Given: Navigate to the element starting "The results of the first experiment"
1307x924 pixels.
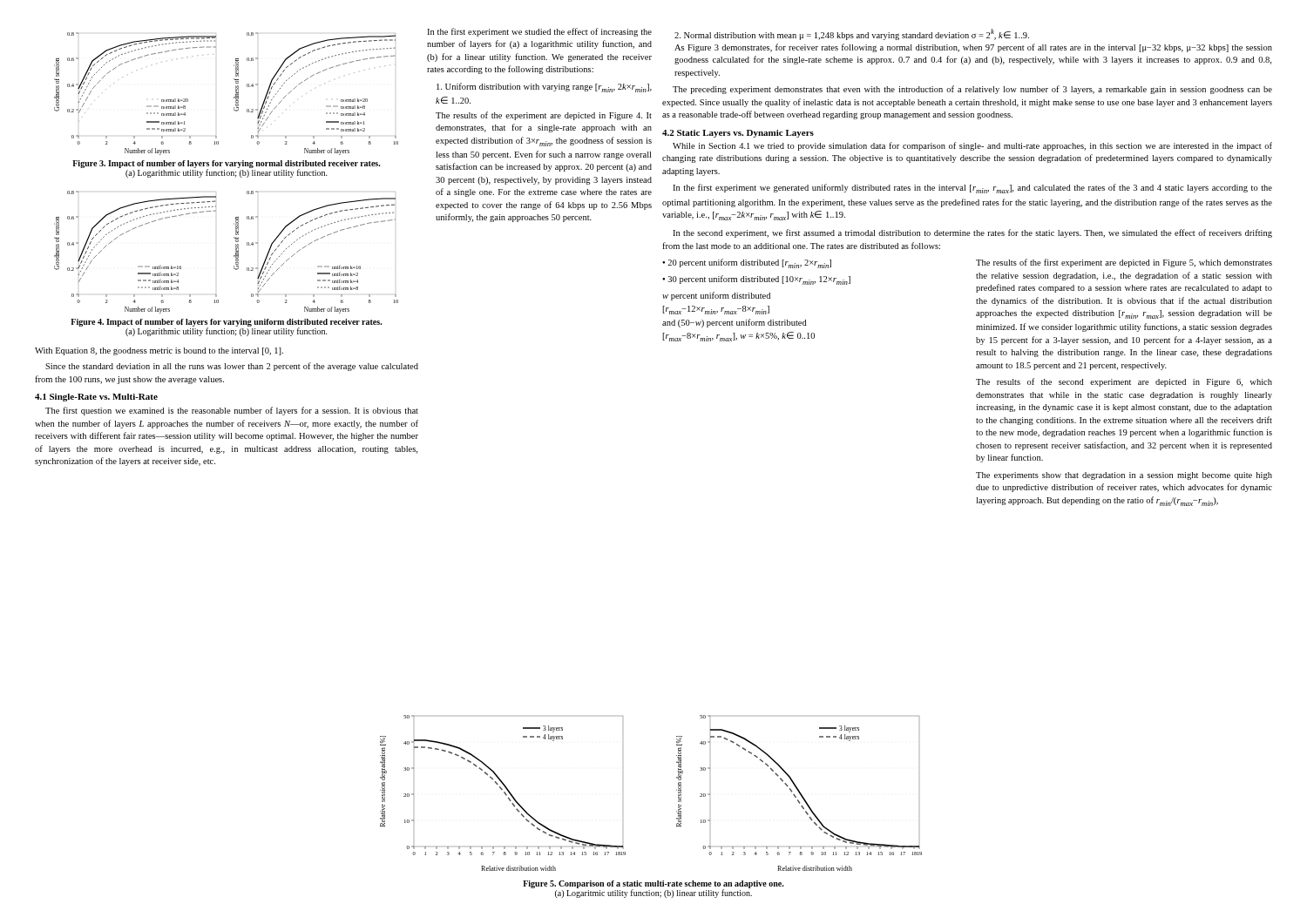Looking at the screenshot, I should [x=1124, y=314].
